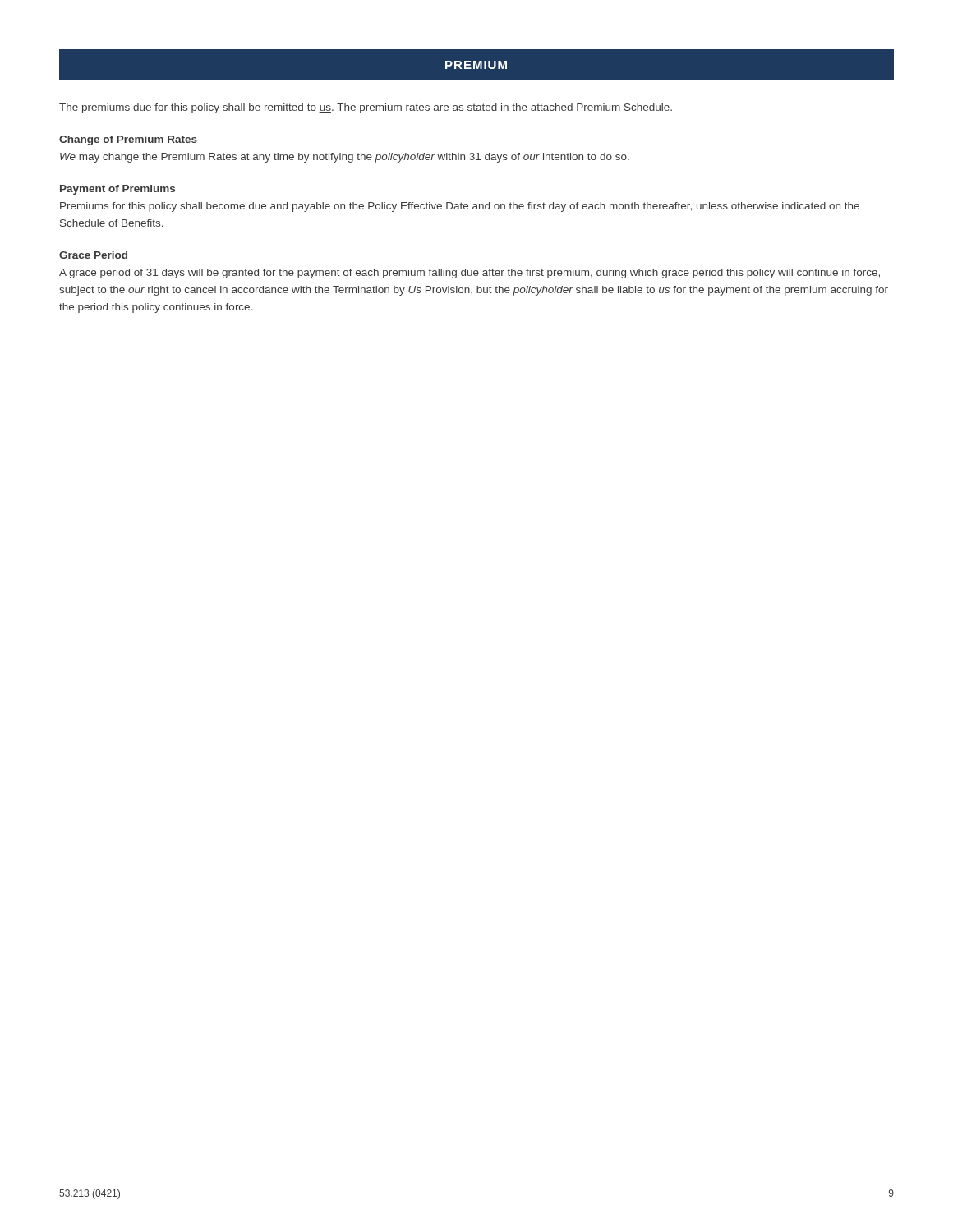Locate the region starting "Payment of Premiums"

click(117, 188)
